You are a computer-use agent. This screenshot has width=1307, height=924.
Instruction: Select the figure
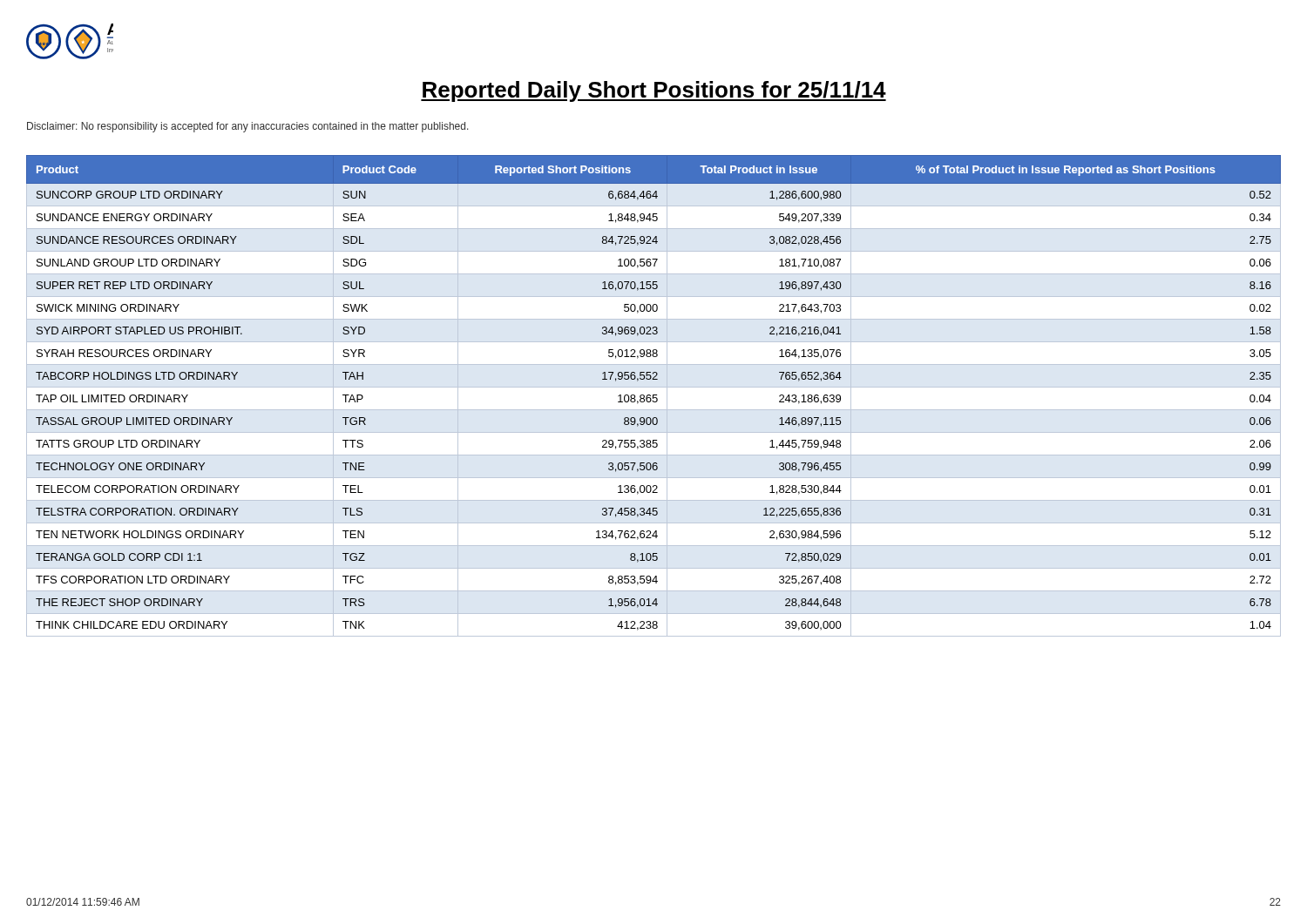(x=70, y=44)
